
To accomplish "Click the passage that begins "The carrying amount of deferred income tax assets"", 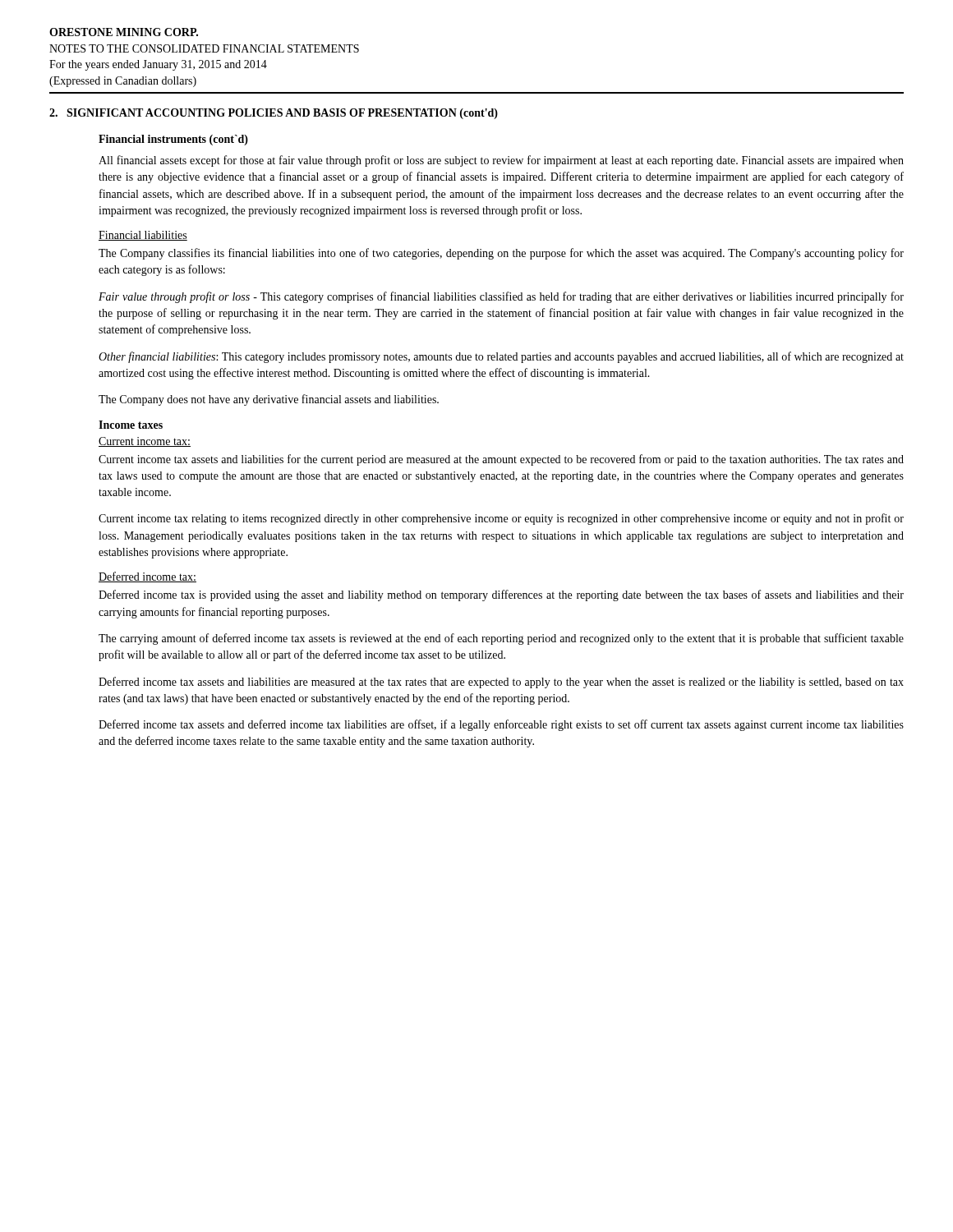I will click(x=501, y=647).
